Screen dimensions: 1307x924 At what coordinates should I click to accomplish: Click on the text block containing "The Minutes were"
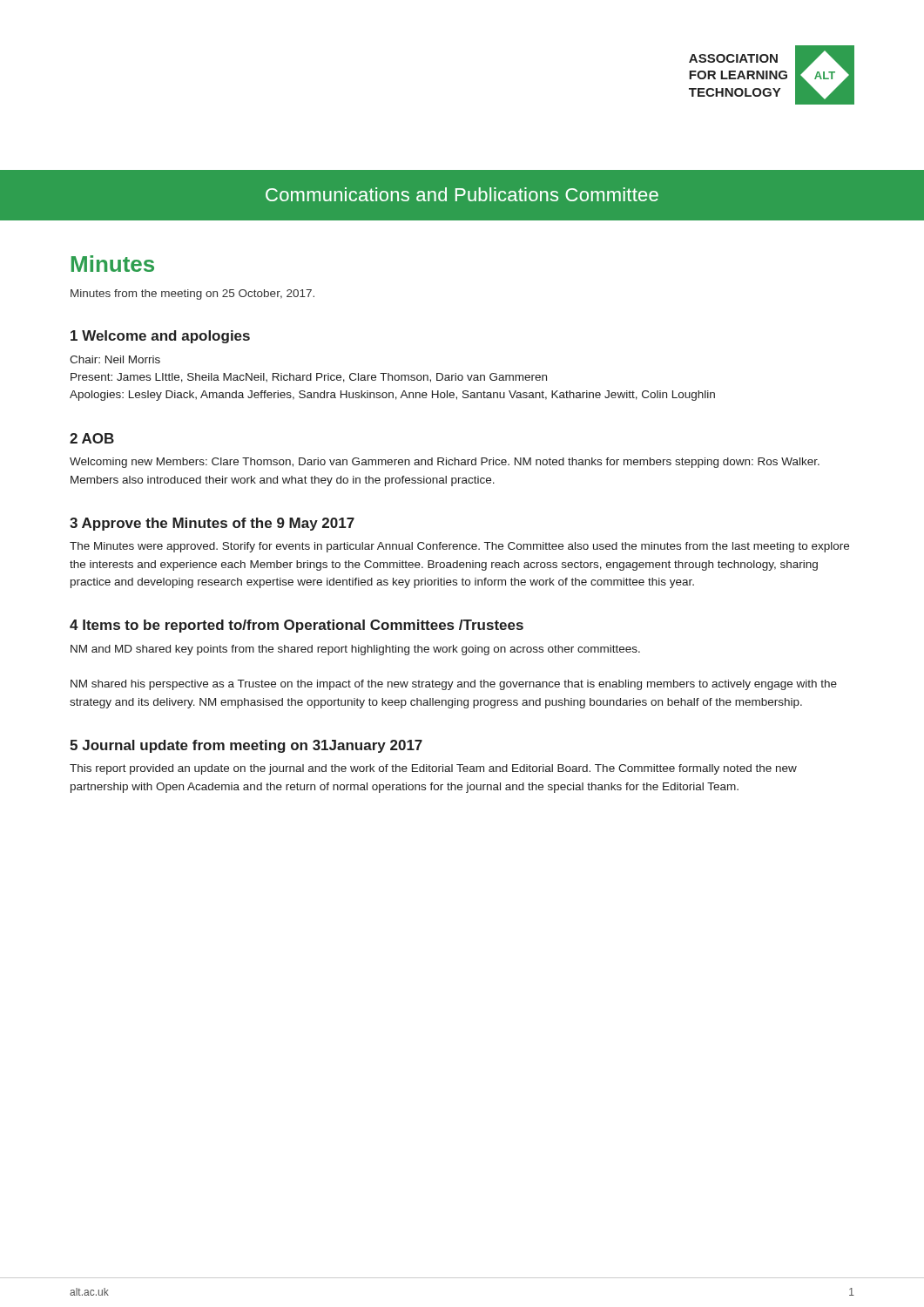(x=460, y=564)
